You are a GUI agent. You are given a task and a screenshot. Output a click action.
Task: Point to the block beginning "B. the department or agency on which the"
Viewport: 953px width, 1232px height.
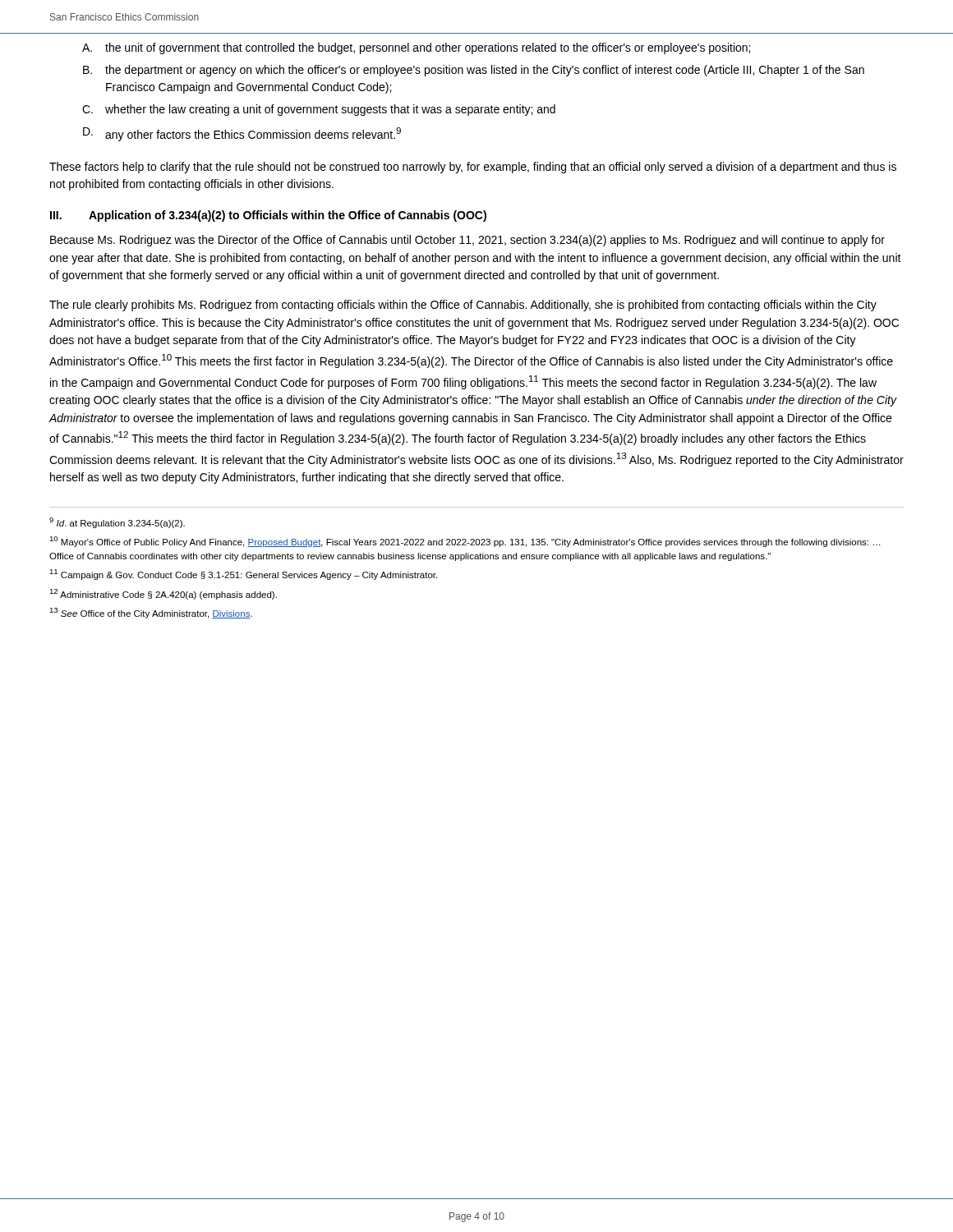pos(493,79)
